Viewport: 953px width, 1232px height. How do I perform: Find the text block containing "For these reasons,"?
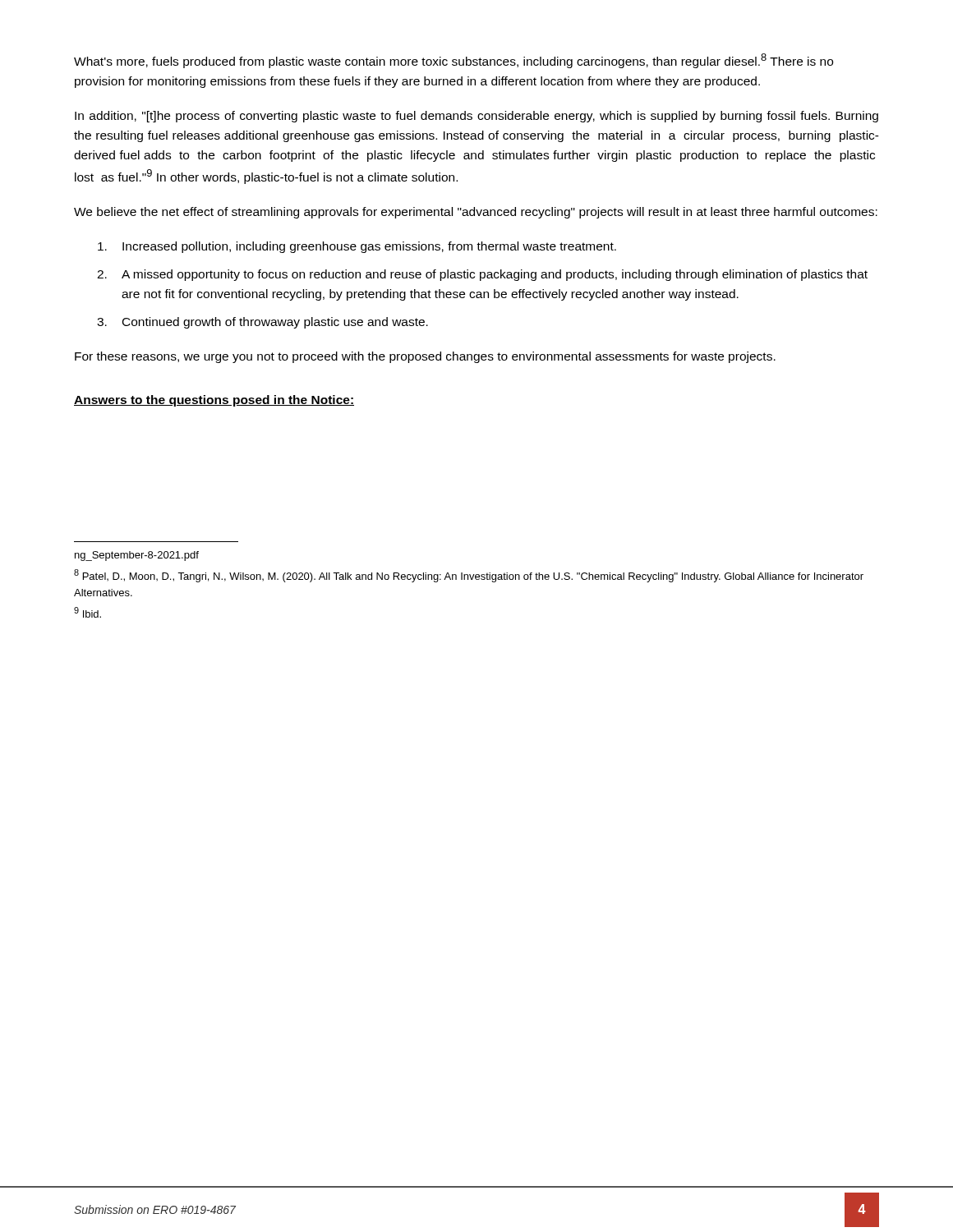pos(425,356)
